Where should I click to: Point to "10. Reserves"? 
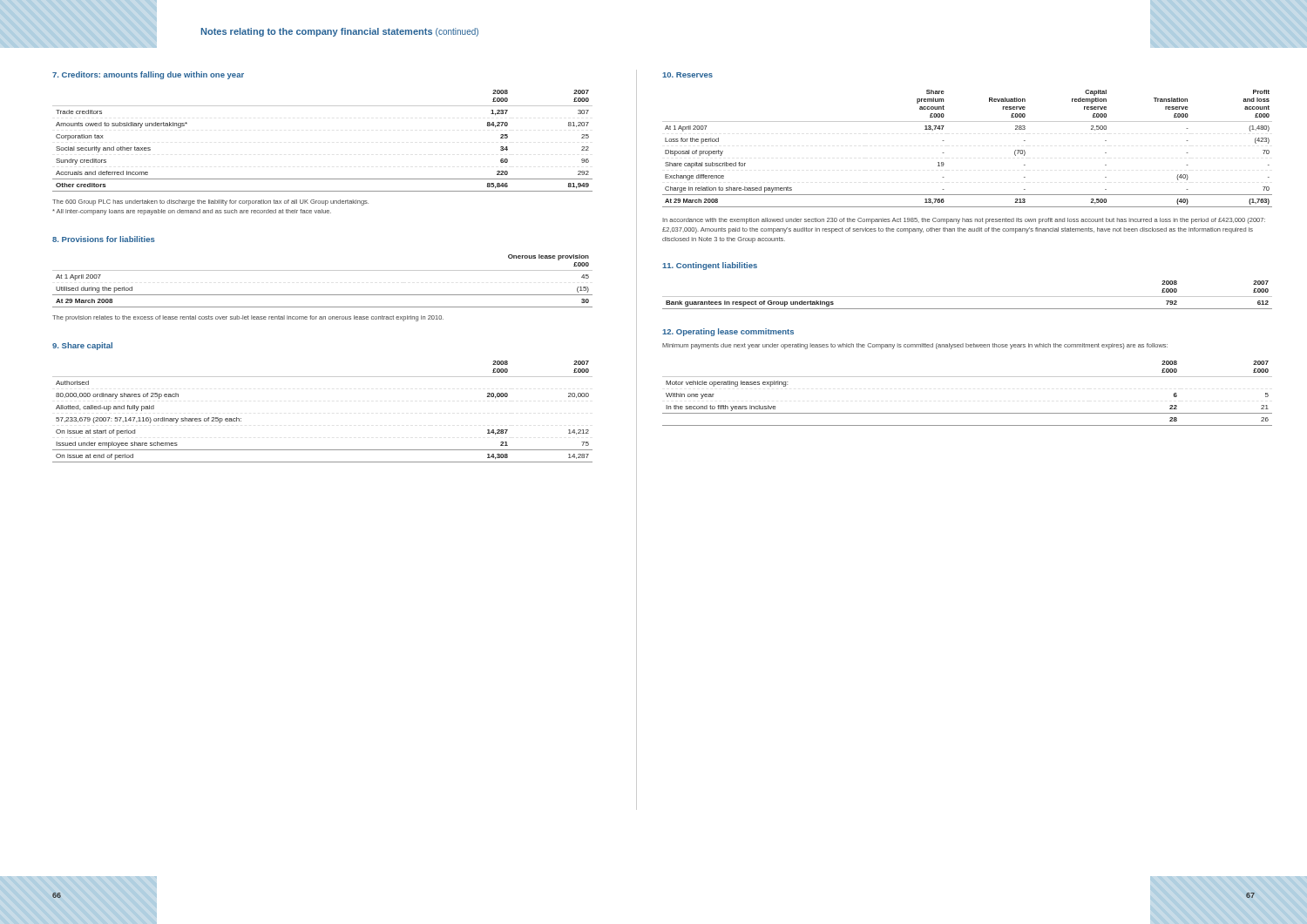pos(688,74)
